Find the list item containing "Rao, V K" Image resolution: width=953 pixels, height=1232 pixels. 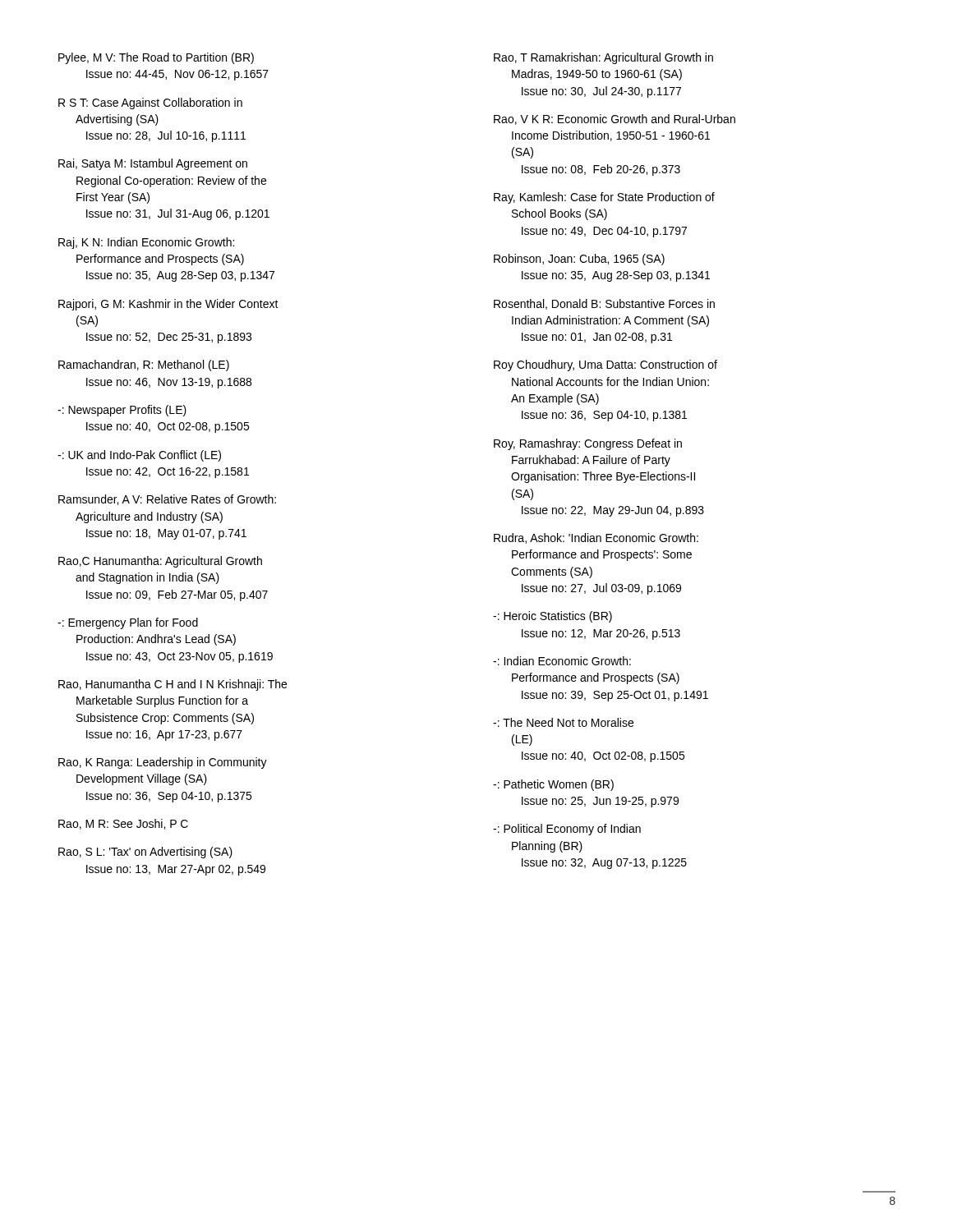point(694,144)
